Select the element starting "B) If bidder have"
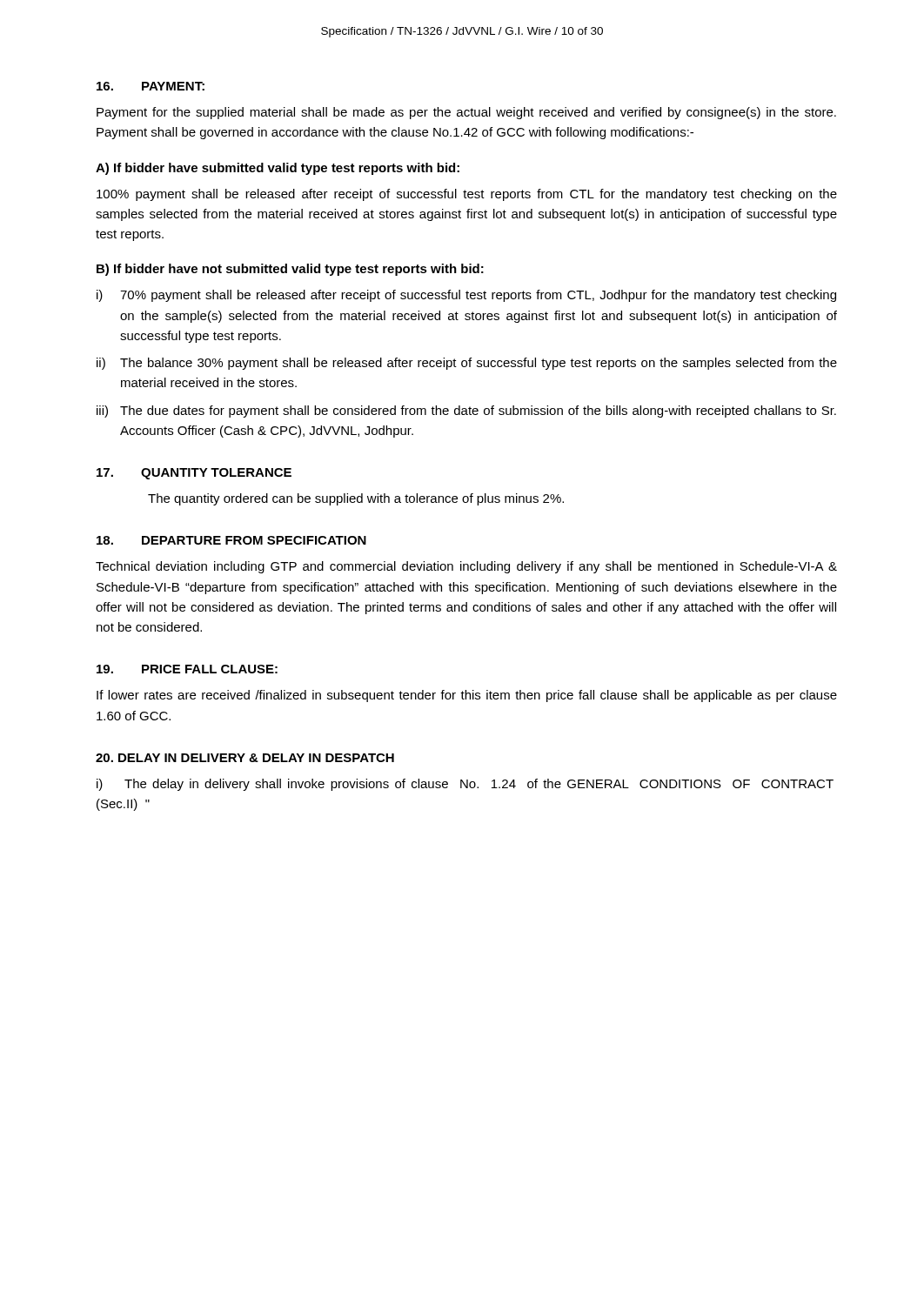This screenshot has height=1305, width=924. [x=290, y=269]
